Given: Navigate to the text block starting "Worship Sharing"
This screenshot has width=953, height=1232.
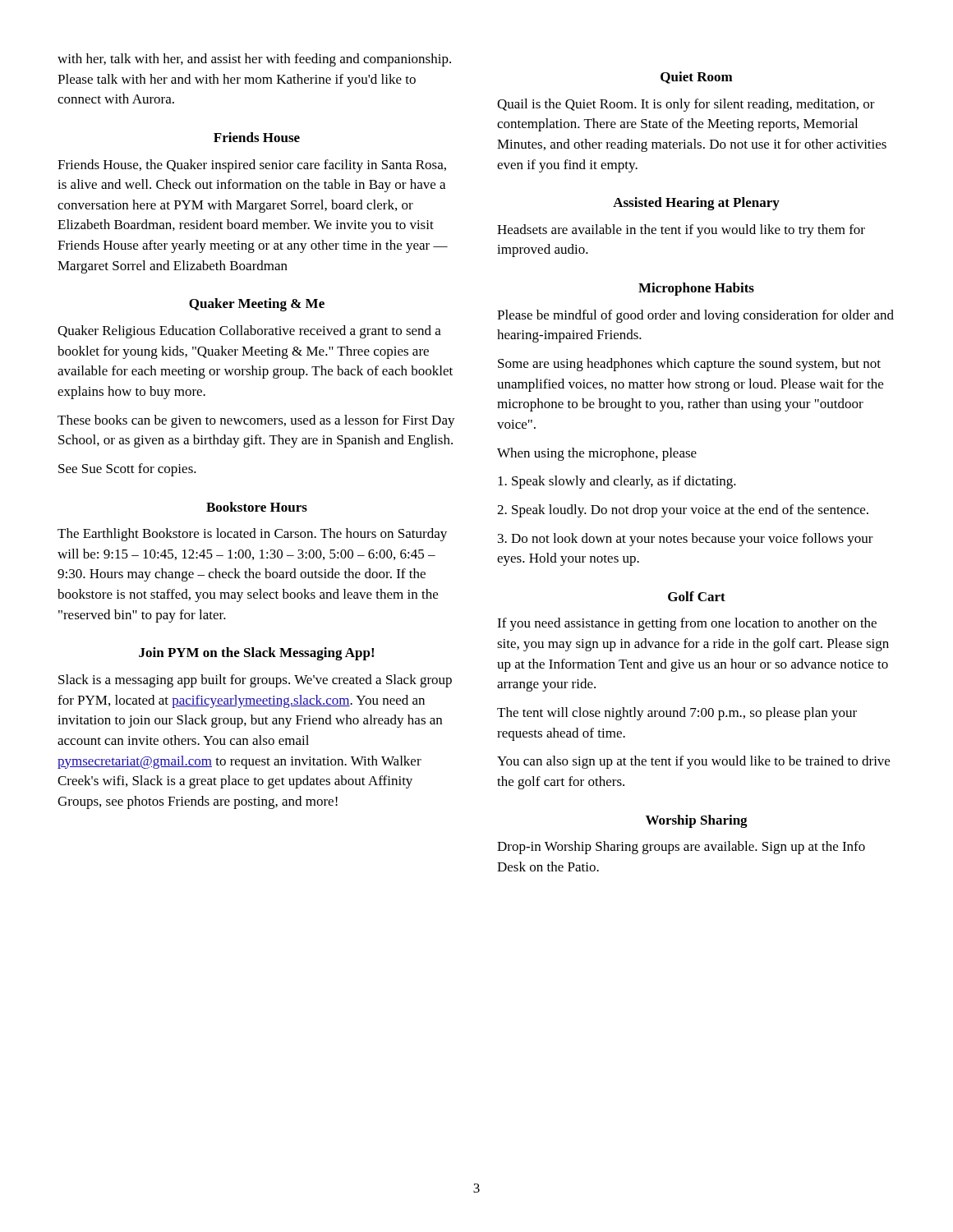Looking at the screenshot, I should 696,820.
